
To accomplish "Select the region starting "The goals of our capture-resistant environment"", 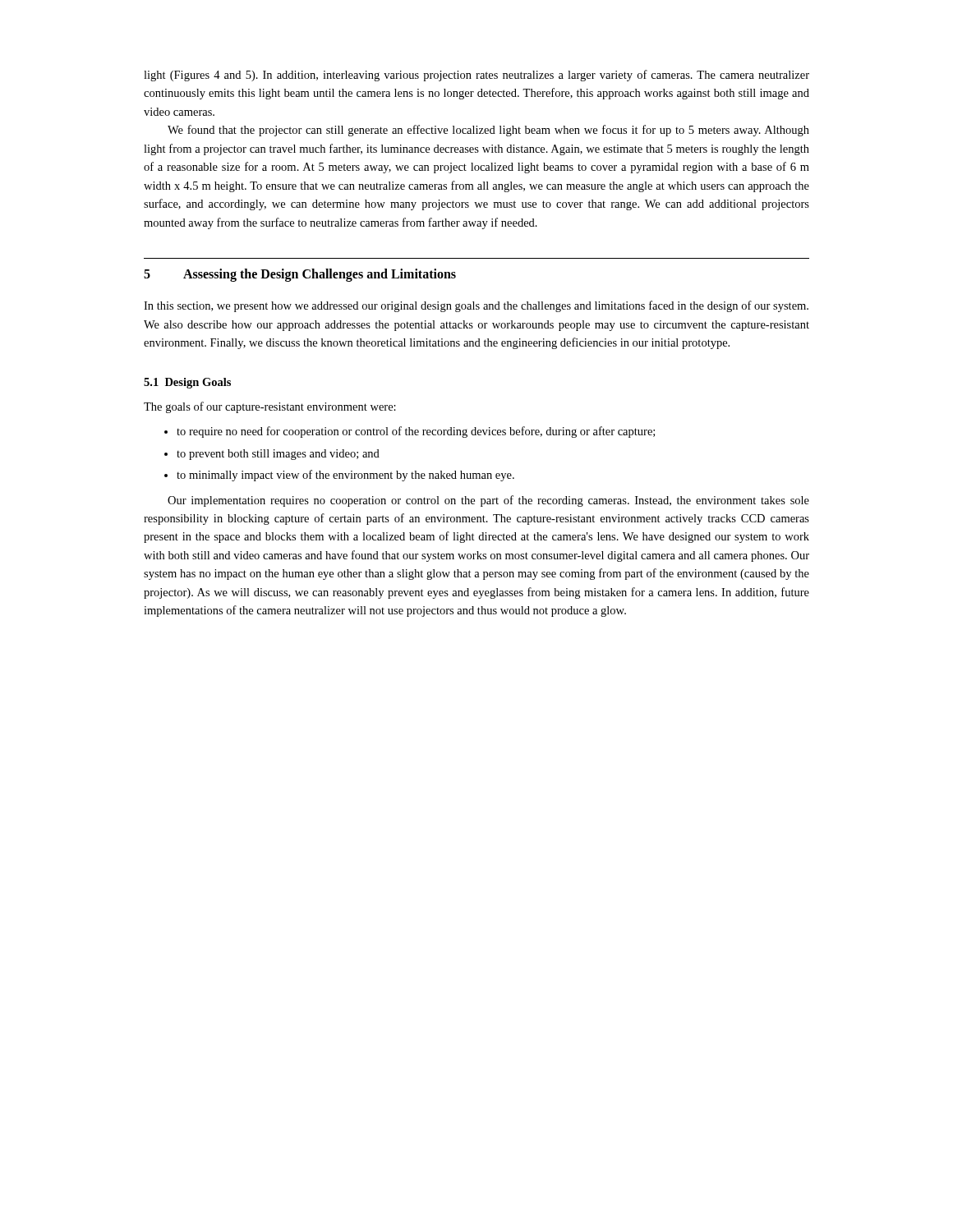I will pyautogui.click(x=270, y=407).
